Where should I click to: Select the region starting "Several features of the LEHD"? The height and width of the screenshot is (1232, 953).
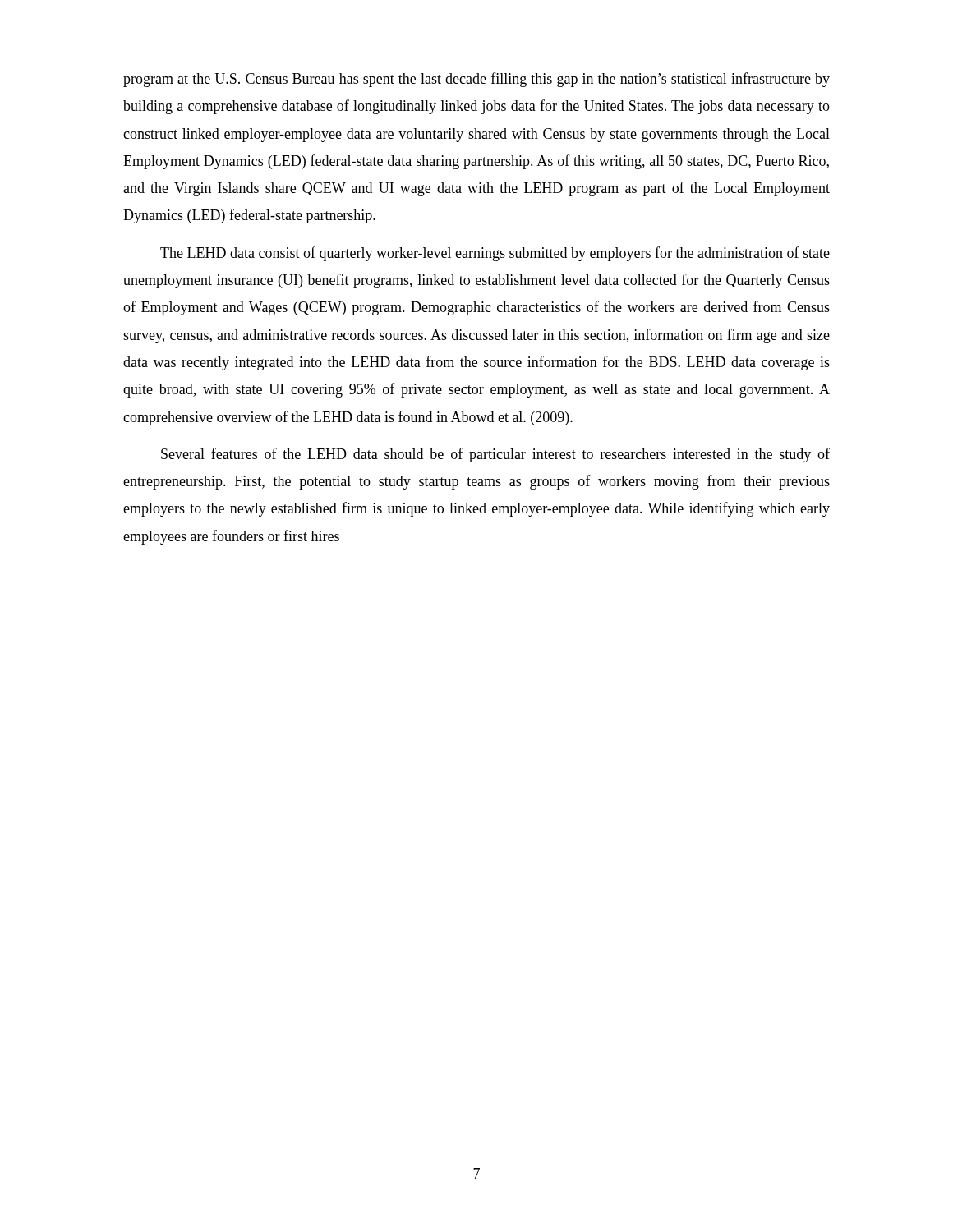click(476, 496)
